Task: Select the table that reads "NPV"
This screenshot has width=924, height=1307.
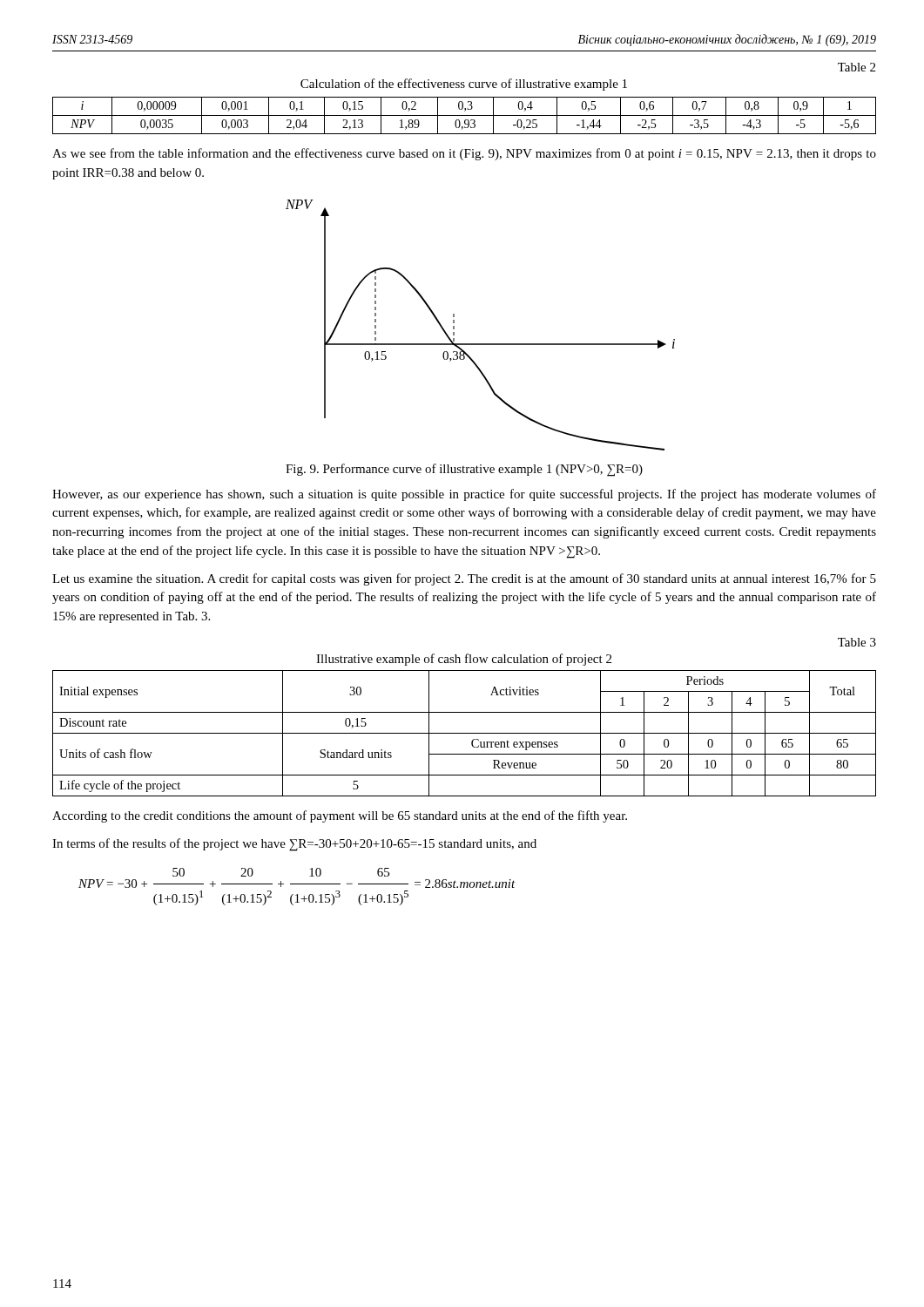Action: pyautogui.click(x=464, y=115)
